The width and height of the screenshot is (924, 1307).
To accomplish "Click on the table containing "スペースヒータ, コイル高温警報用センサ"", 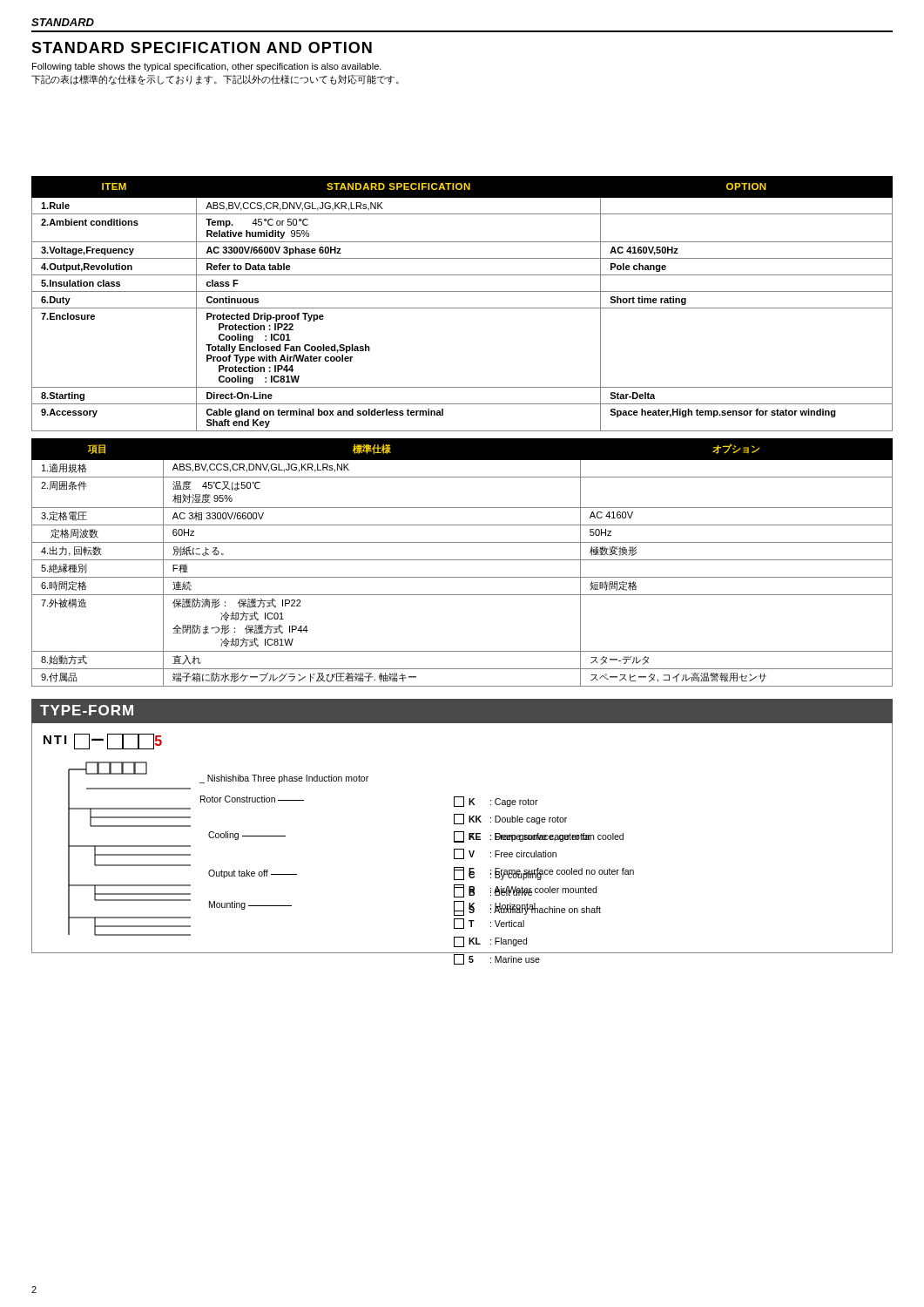I will [462, 562].
